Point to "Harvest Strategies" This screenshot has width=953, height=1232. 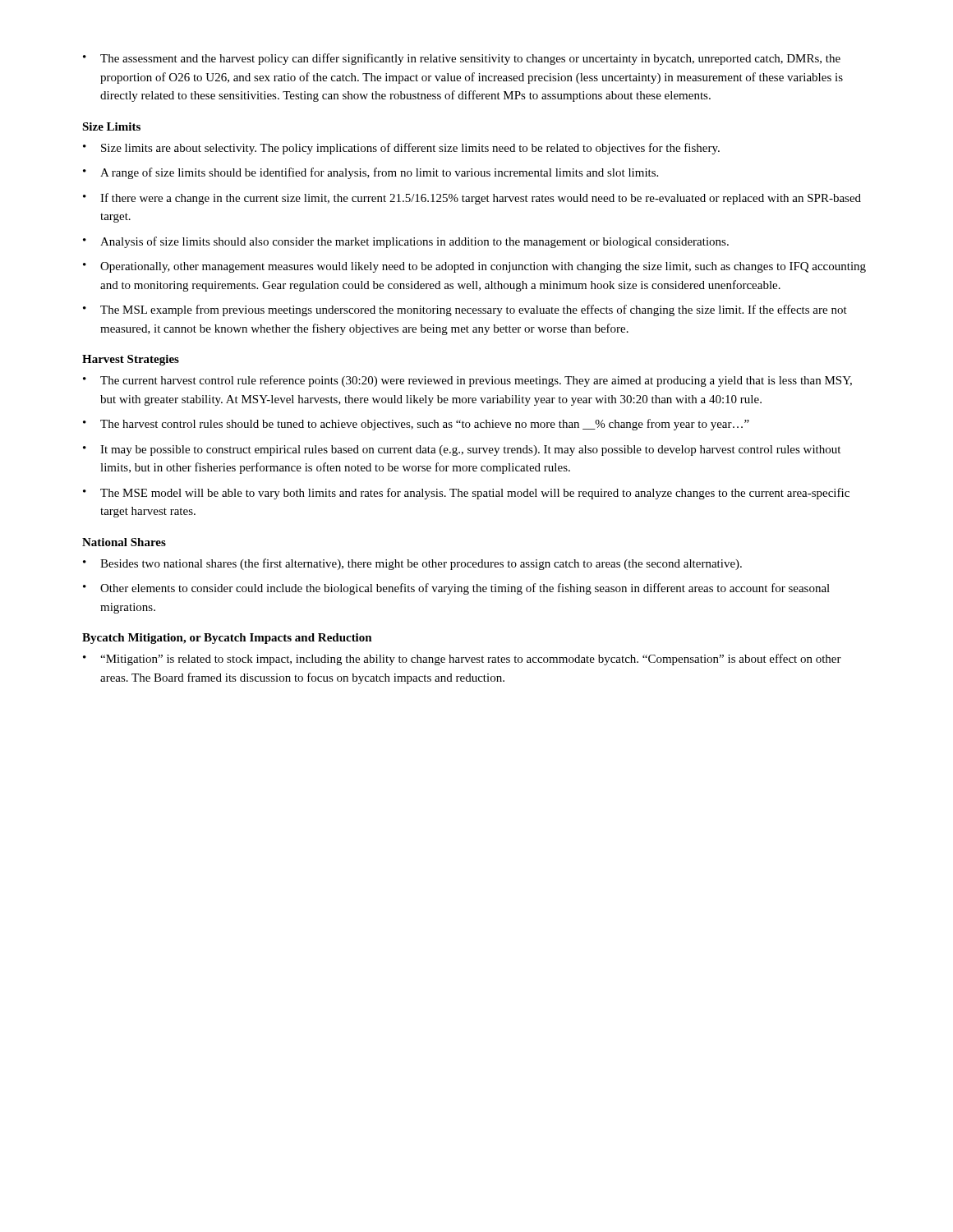click(131, 359)
